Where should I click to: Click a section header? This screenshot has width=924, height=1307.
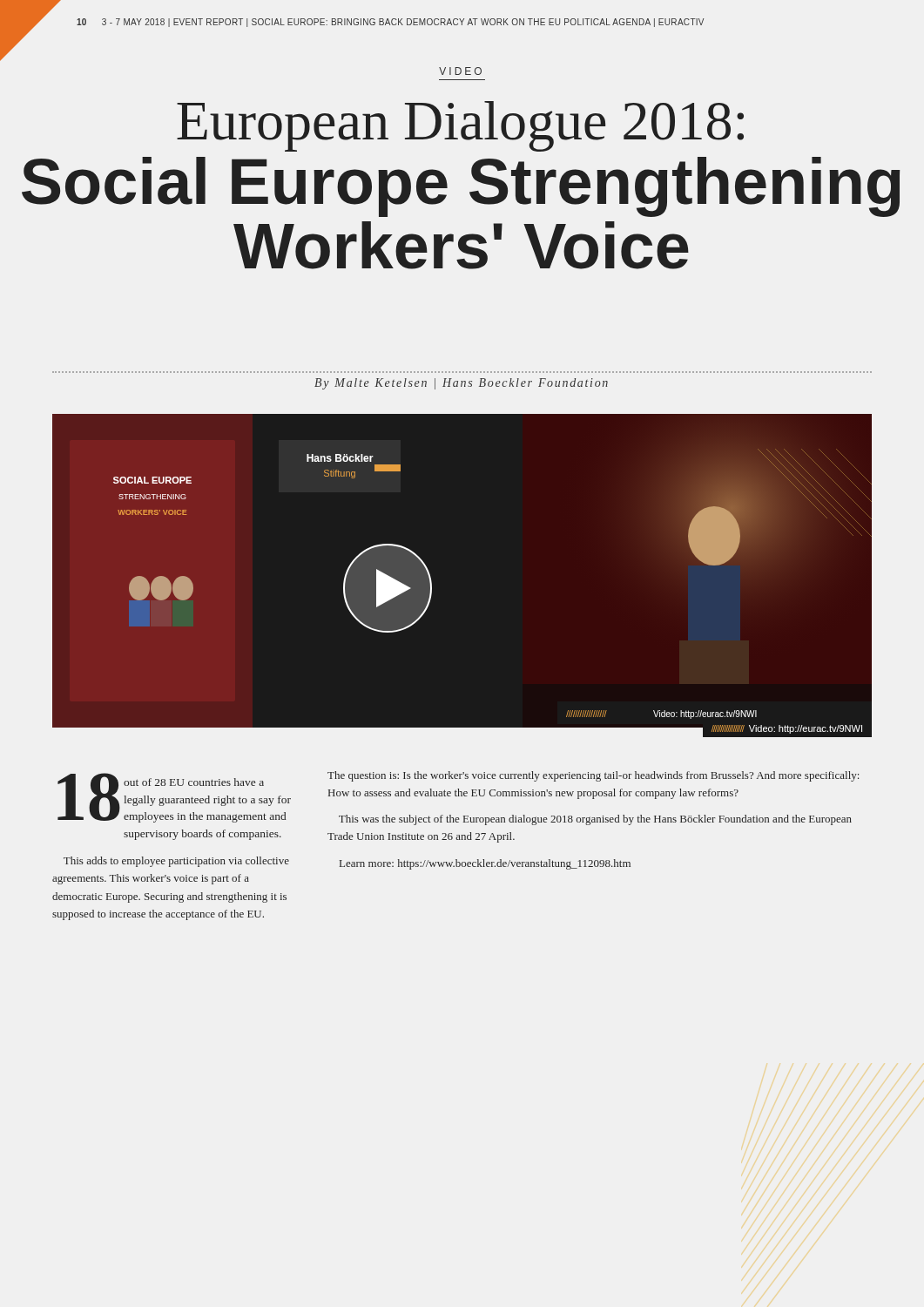click(462, 72)
